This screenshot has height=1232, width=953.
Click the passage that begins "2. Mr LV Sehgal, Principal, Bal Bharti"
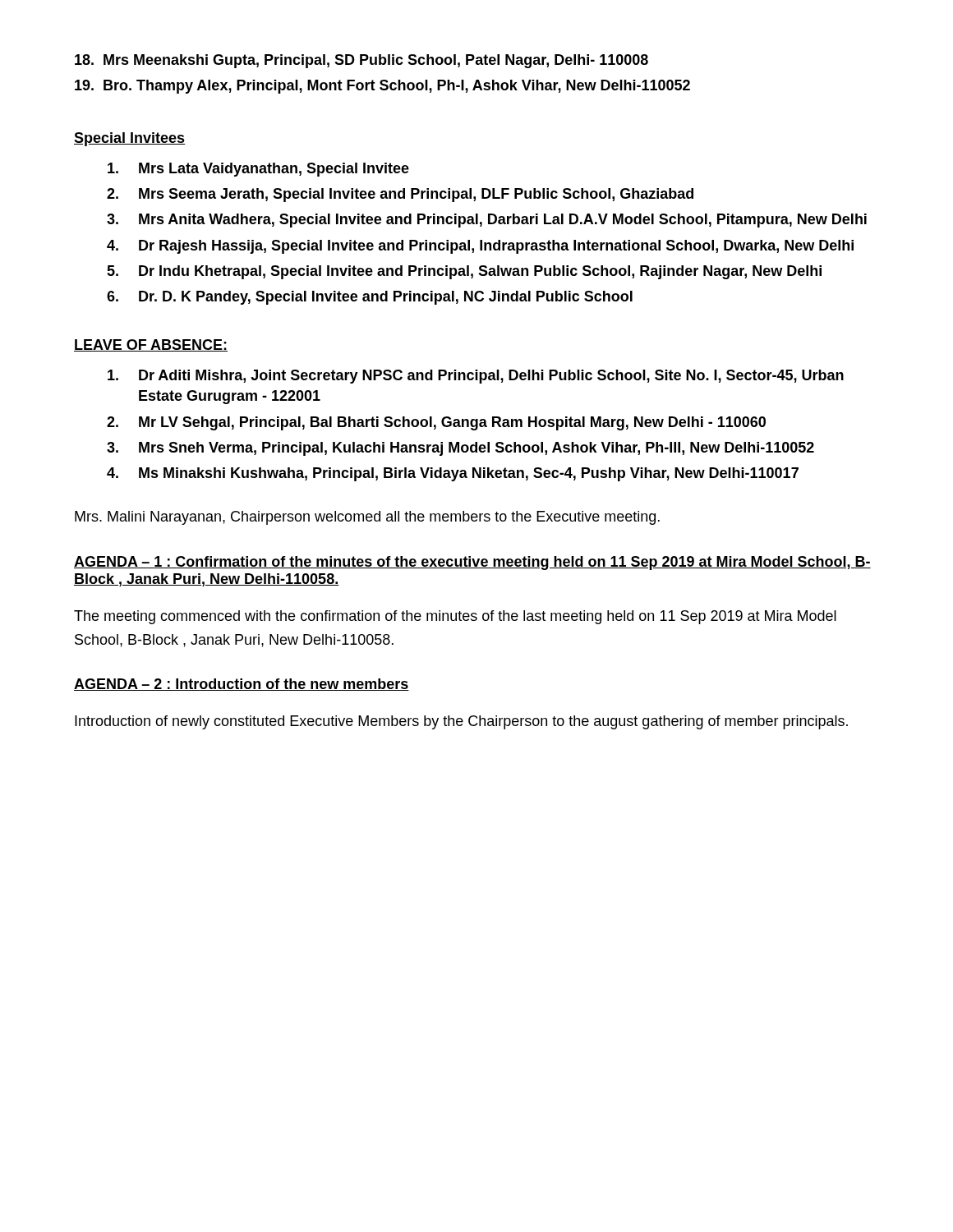493,422
